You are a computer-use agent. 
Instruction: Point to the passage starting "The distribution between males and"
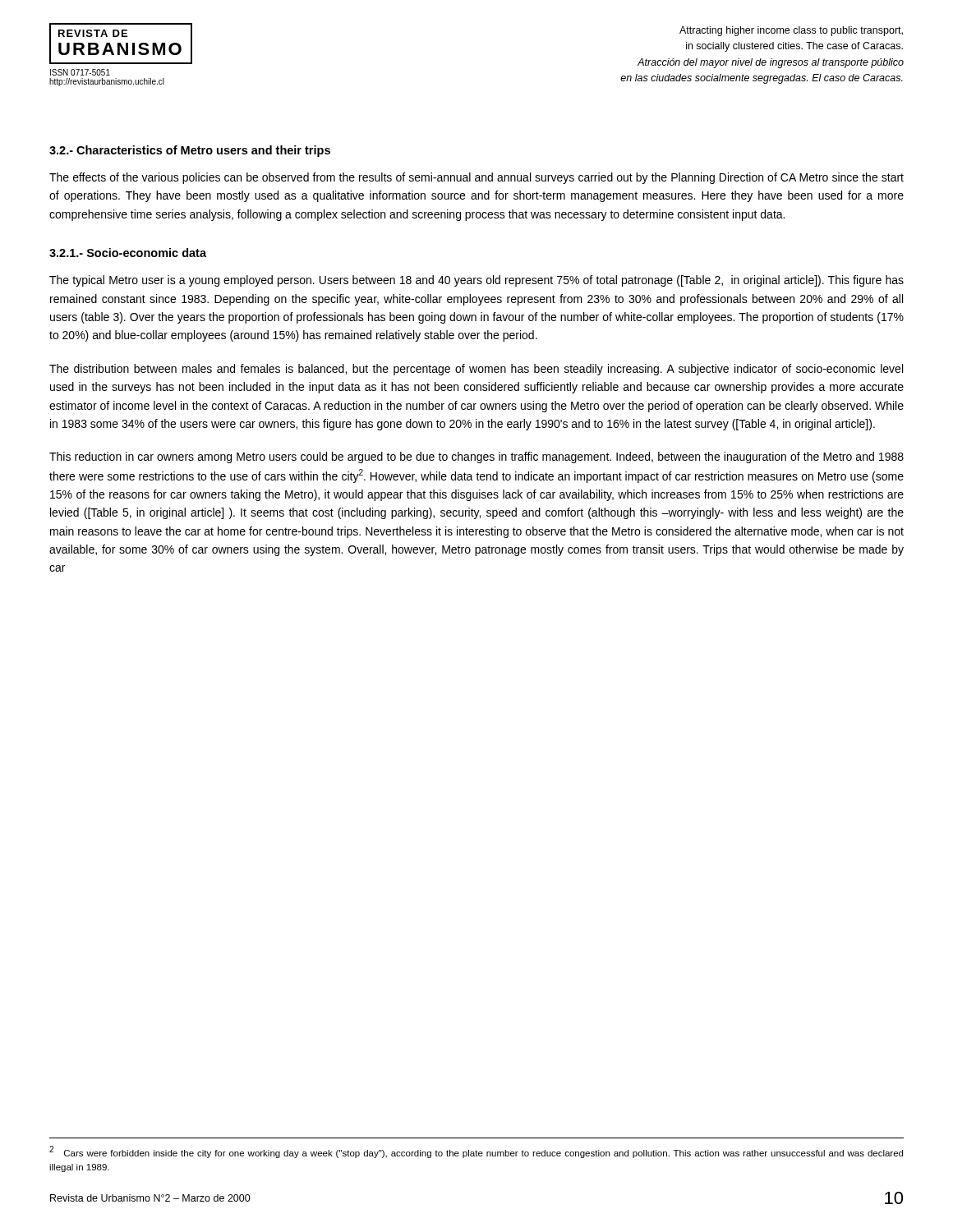click(476, 396)
